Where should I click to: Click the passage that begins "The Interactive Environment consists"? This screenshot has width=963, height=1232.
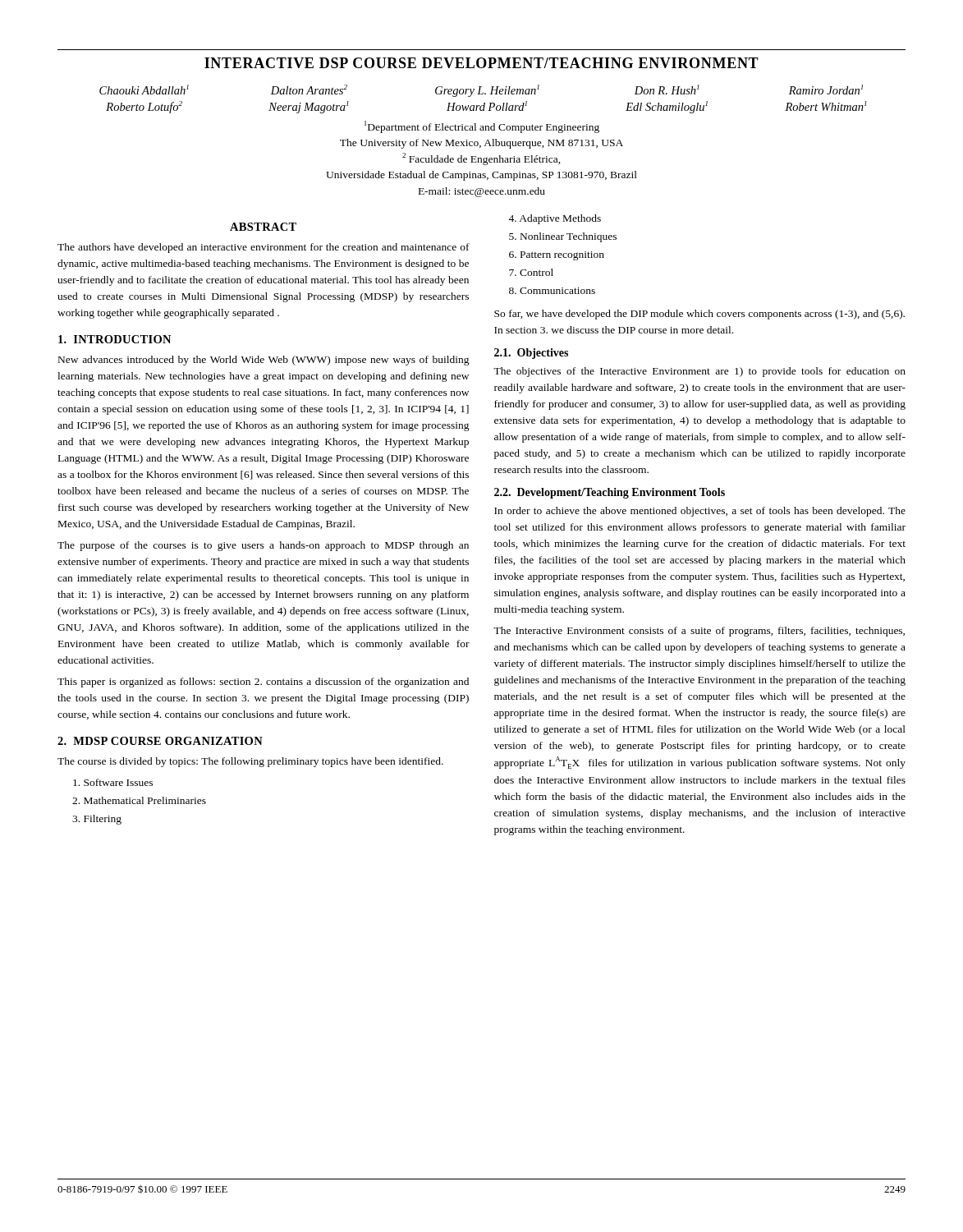700,730
